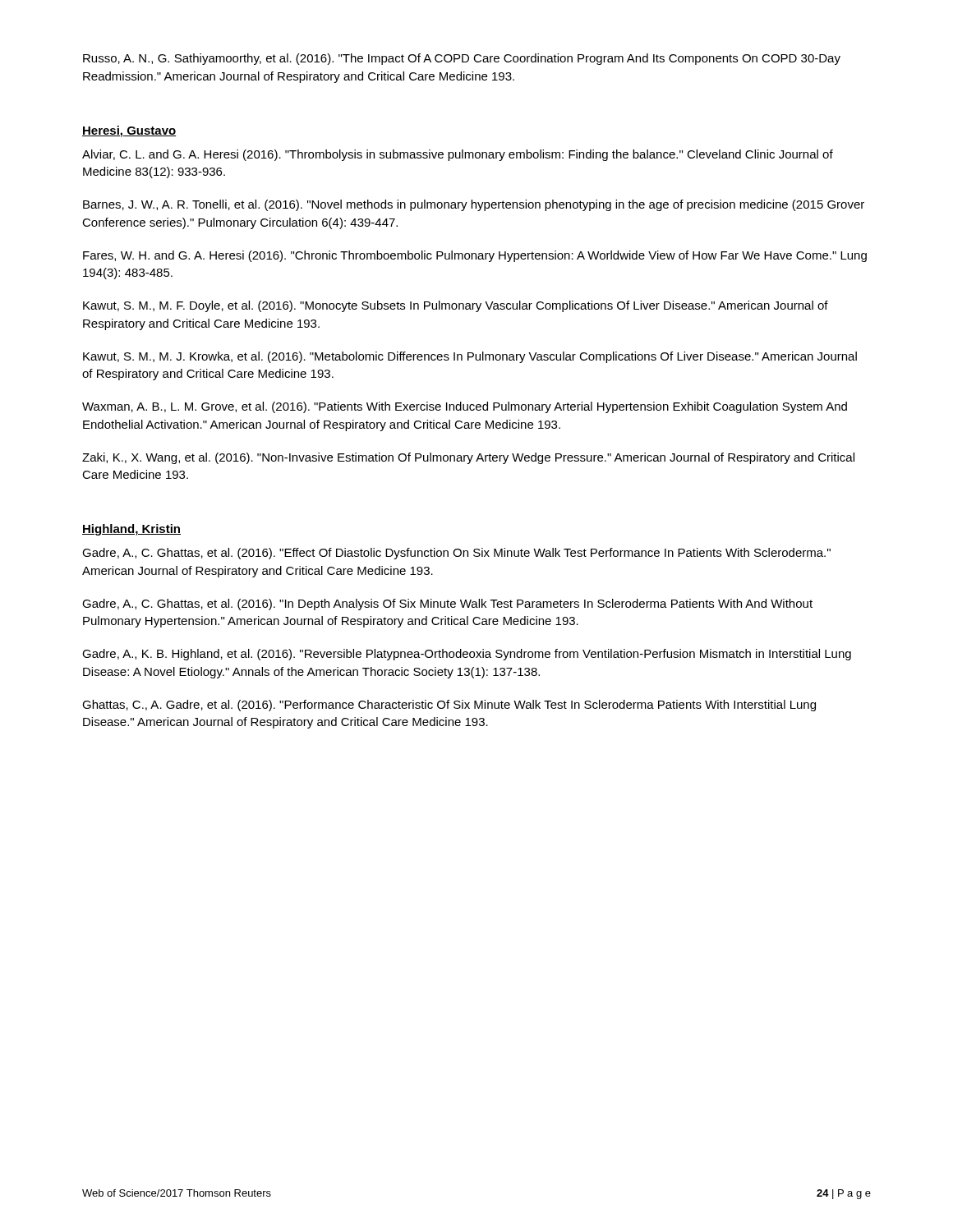Click on the text block starting "Heresi, Gustavo"

129,130
